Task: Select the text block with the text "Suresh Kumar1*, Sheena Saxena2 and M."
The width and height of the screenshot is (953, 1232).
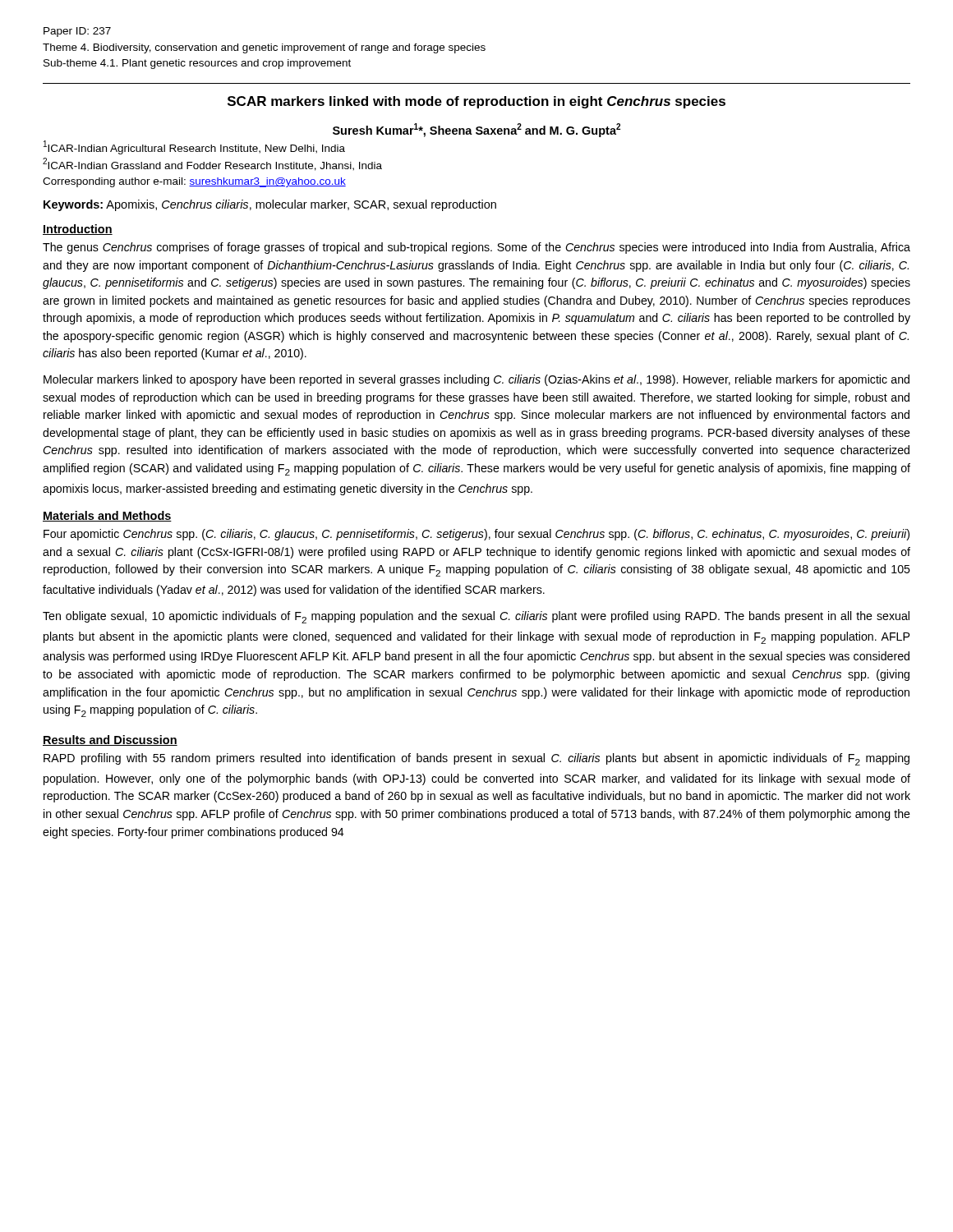Action: [476, 130]
